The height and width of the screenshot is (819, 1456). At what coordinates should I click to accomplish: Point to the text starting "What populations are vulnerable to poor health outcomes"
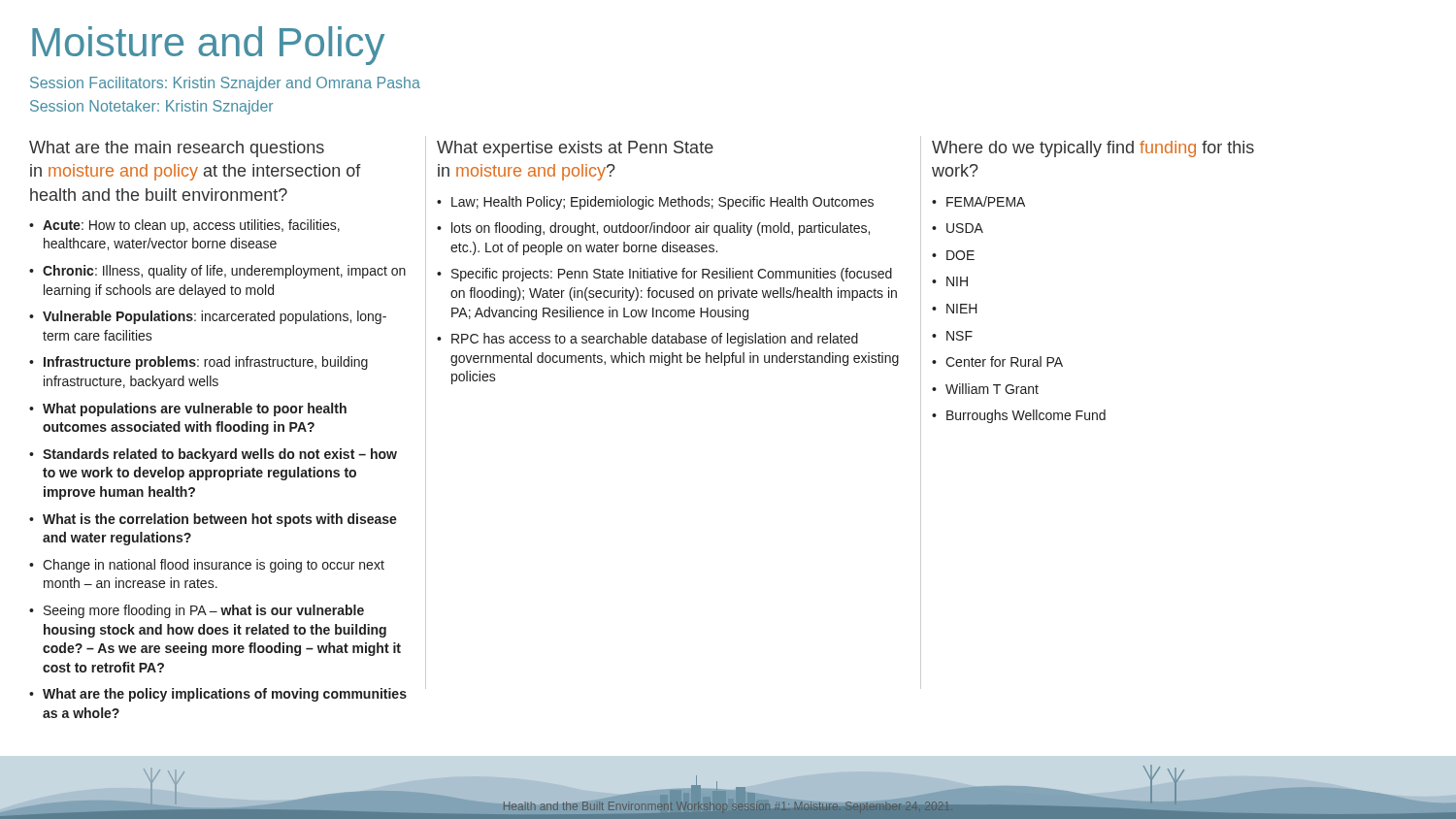pos(195,418)
